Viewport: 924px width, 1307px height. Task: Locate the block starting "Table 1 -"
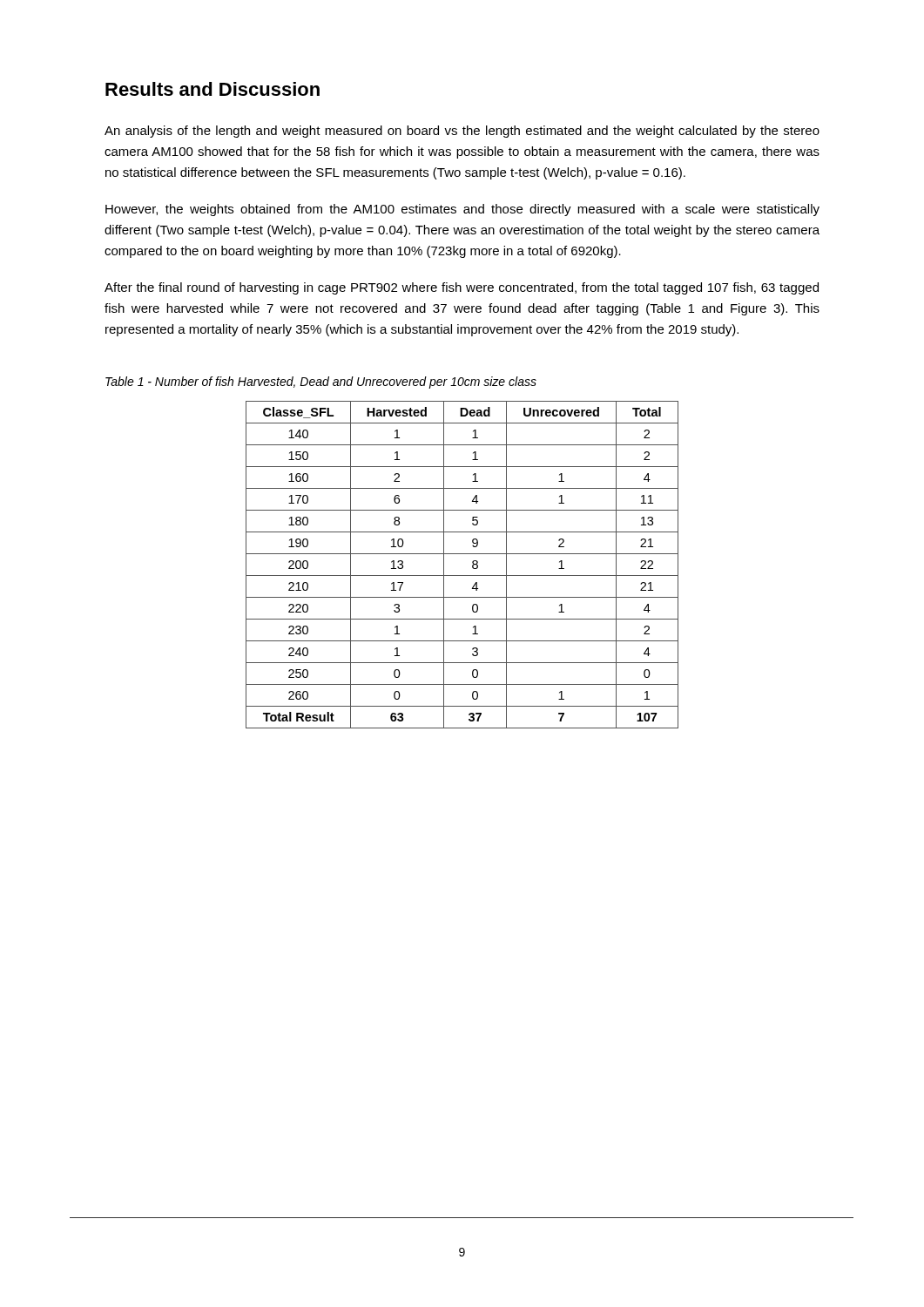[x=320, y=382]
